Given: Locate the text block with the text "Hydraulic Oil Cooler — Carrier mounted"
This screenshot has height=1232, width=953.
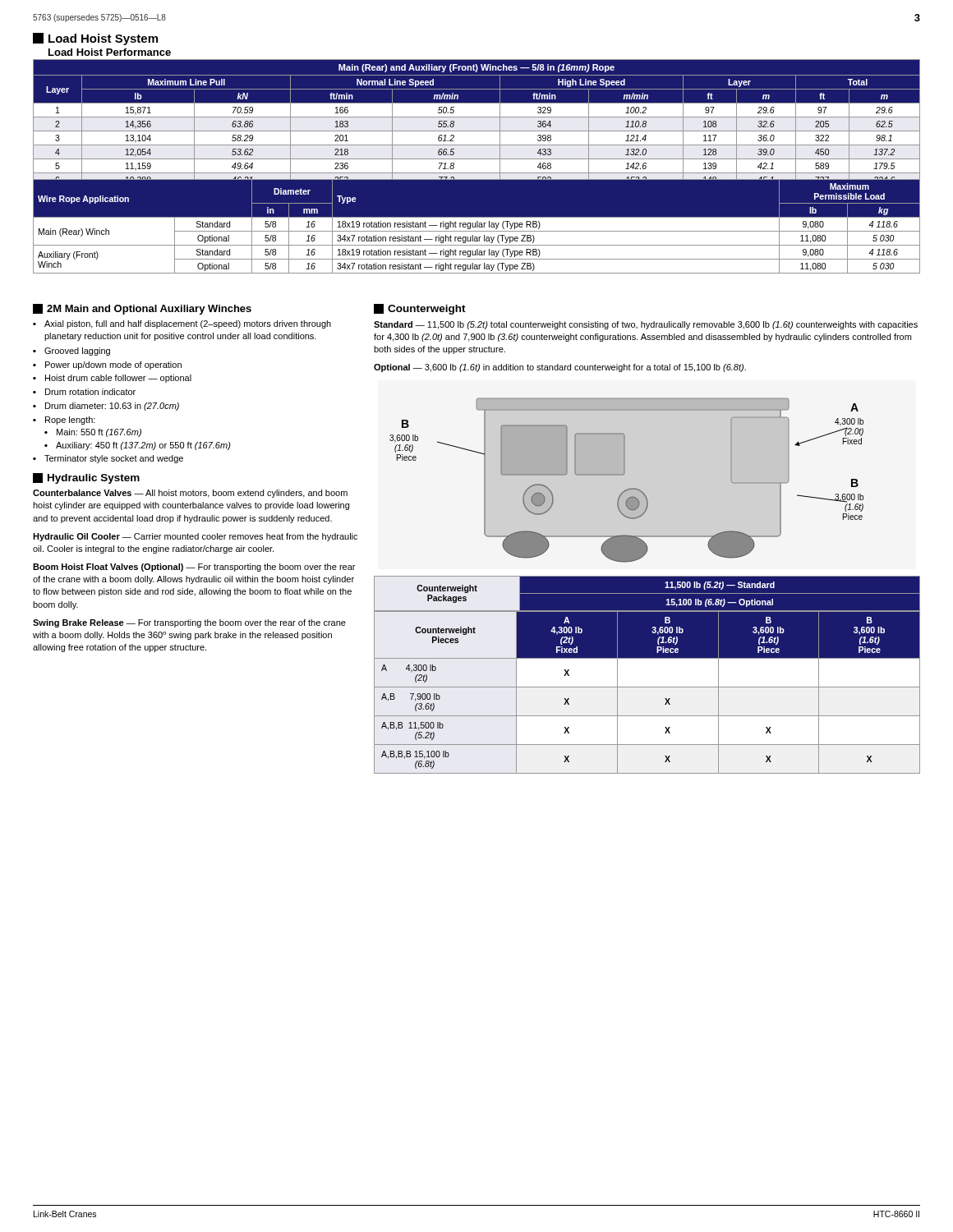Looking at the screenshot, I should (195, 542).
